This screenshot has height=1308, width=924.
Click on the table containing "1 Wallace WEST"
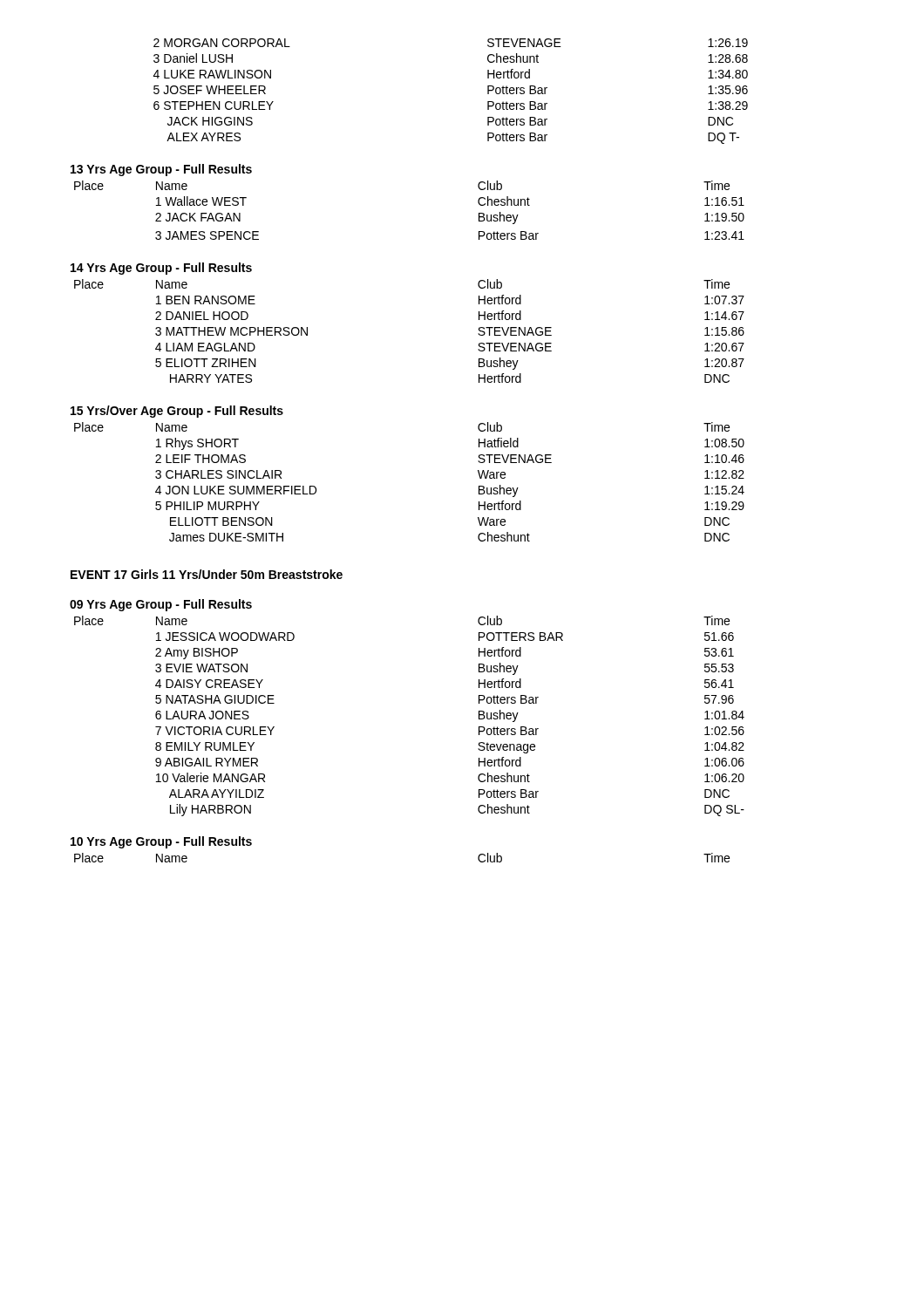coord(462,211)
